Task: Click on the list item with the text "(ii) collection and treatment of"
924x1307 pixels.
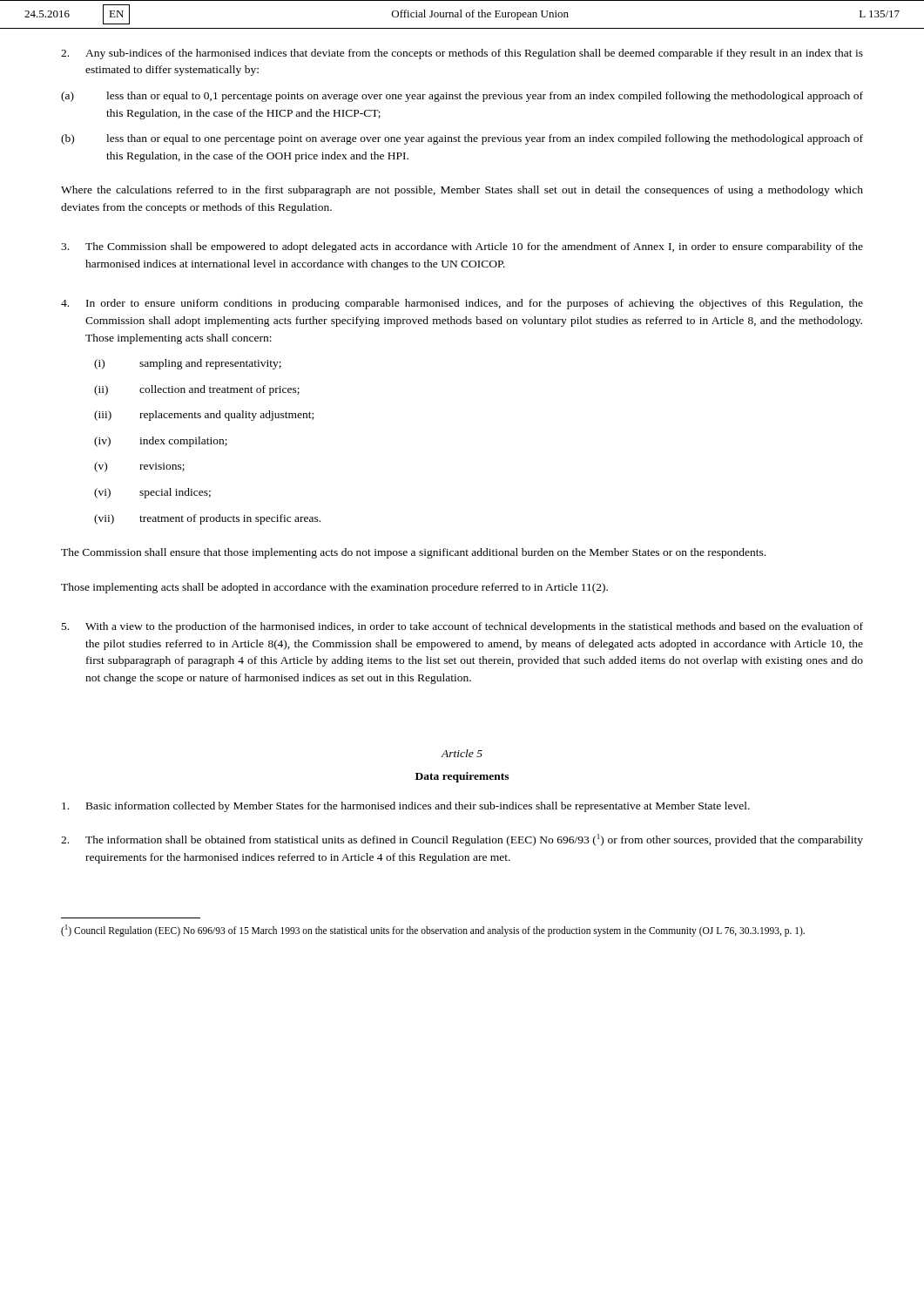Action: (197, 390)
